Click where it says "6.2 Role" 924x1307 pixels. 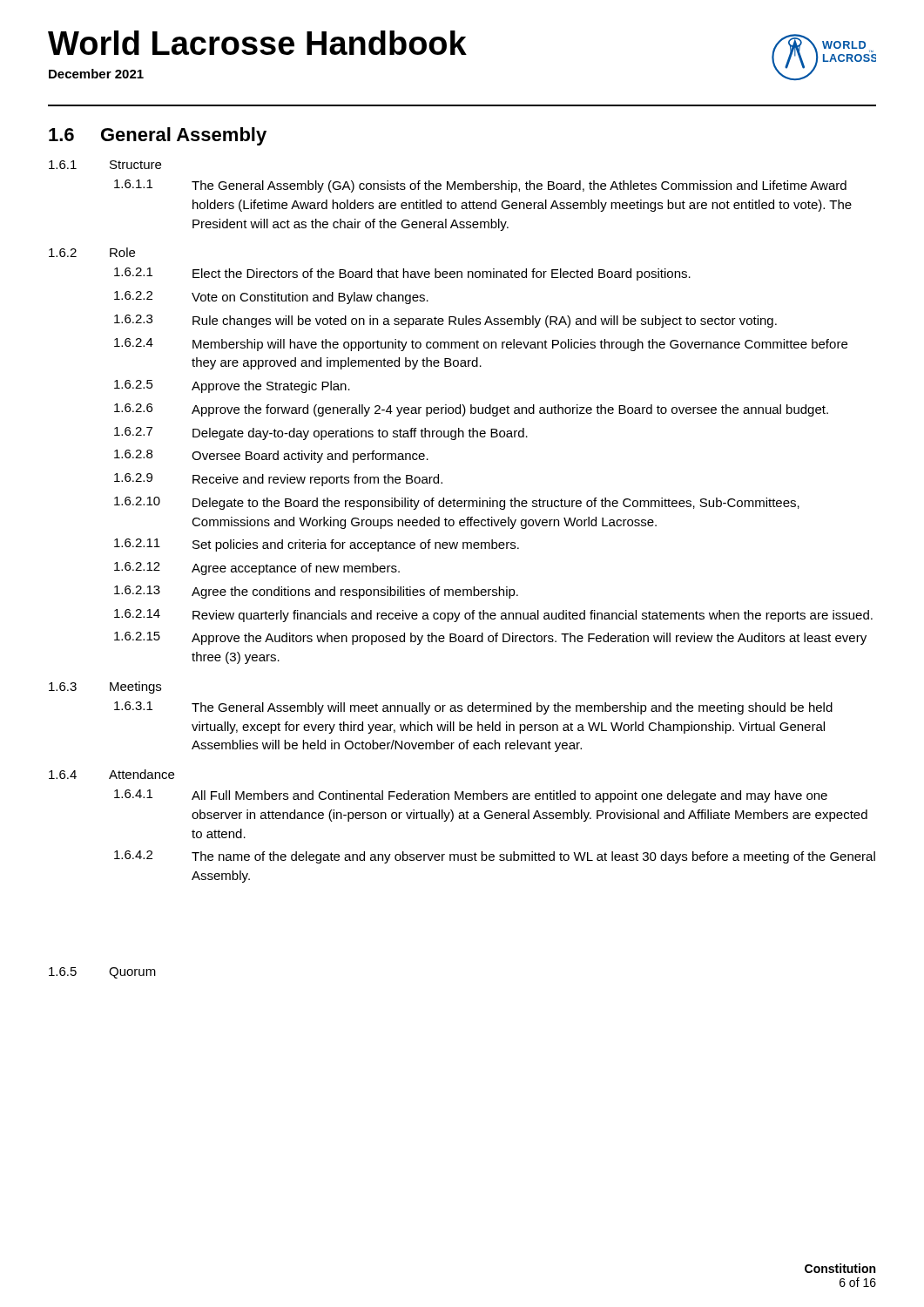coord(62,251)
